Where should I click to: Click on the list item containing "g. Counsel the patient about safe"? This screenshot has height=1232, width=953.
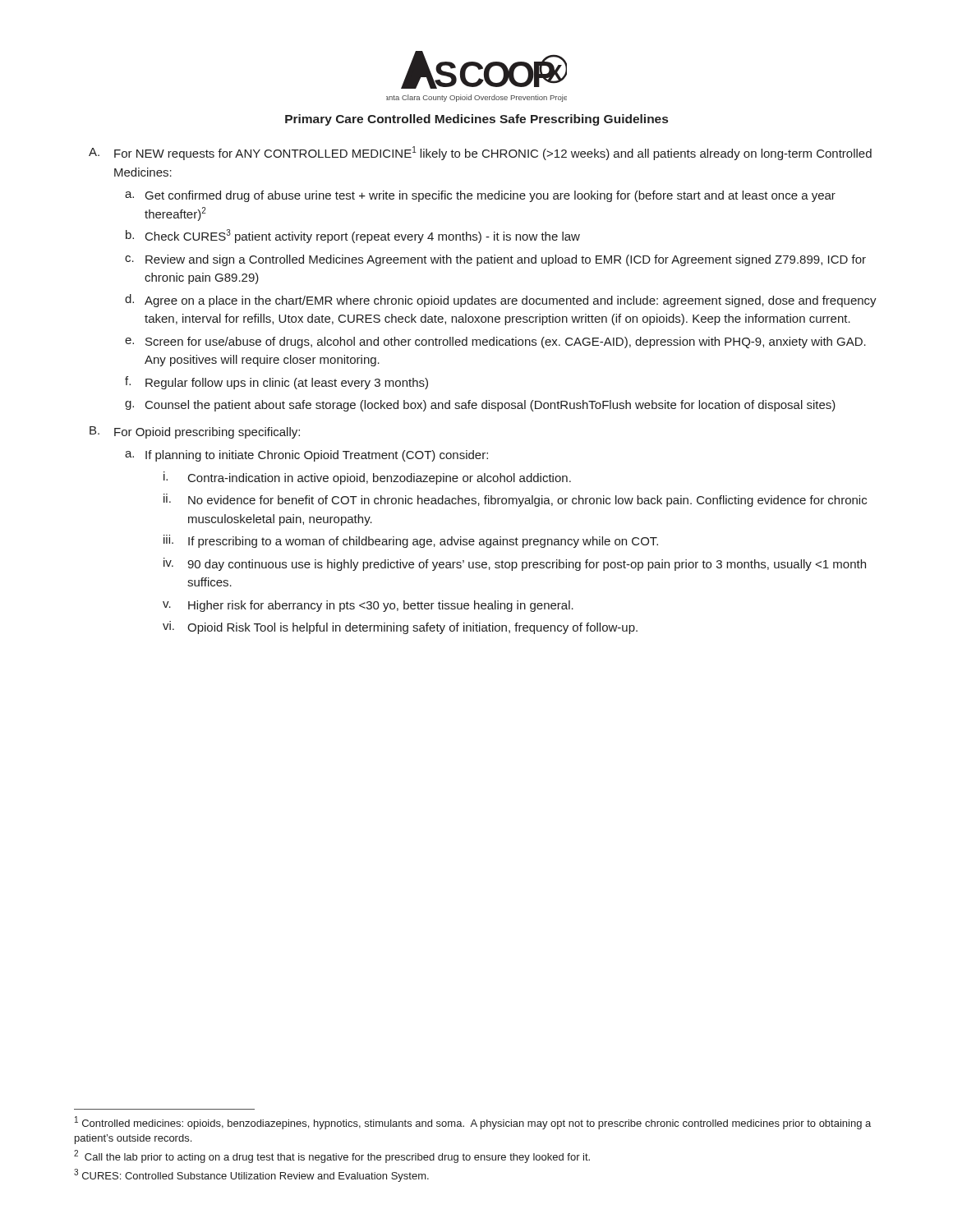pyautogui.click(x=480, y=405)
